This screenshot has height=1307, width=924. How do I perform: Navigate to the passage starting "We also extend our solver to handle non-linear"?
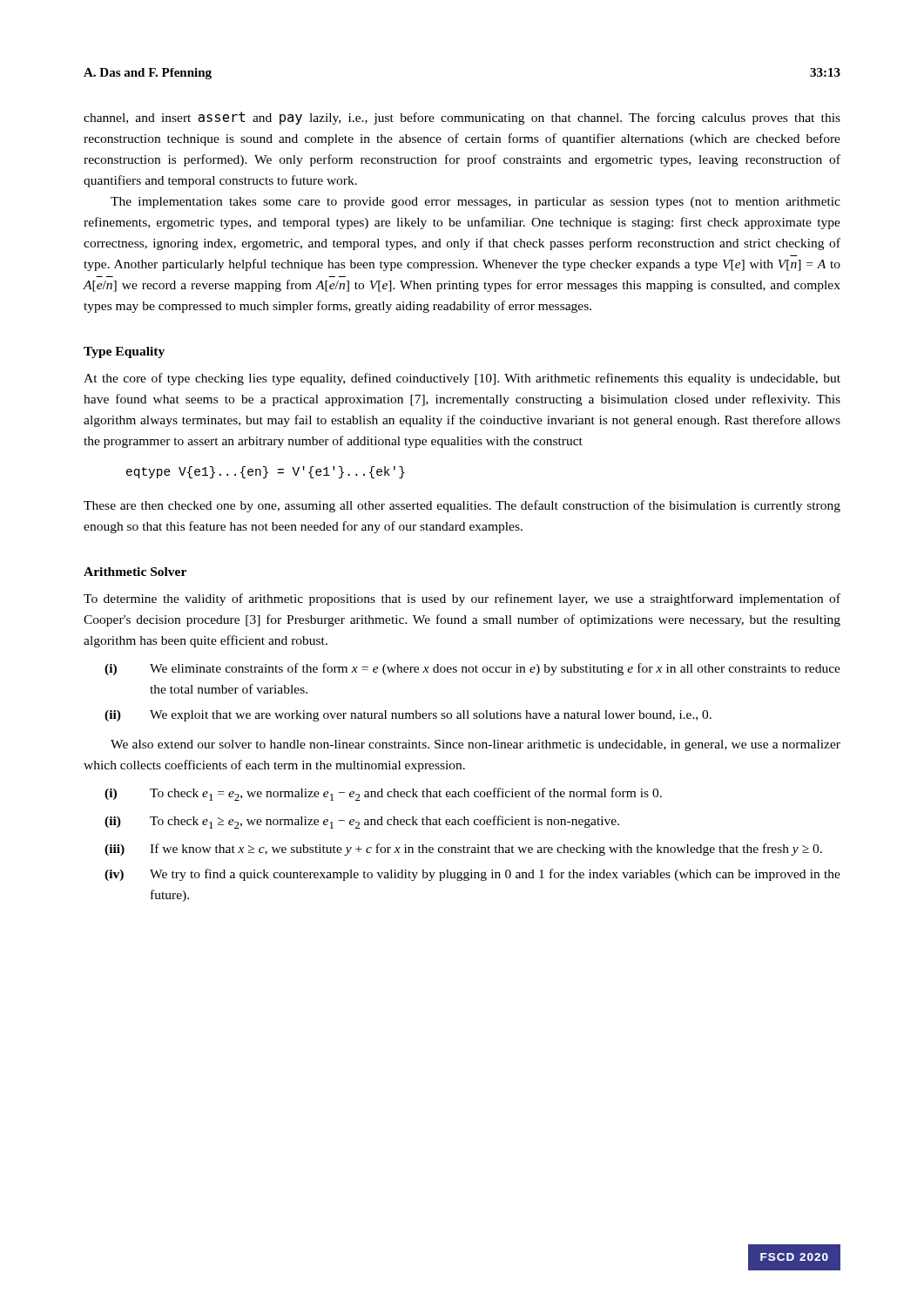click(462, 755)
